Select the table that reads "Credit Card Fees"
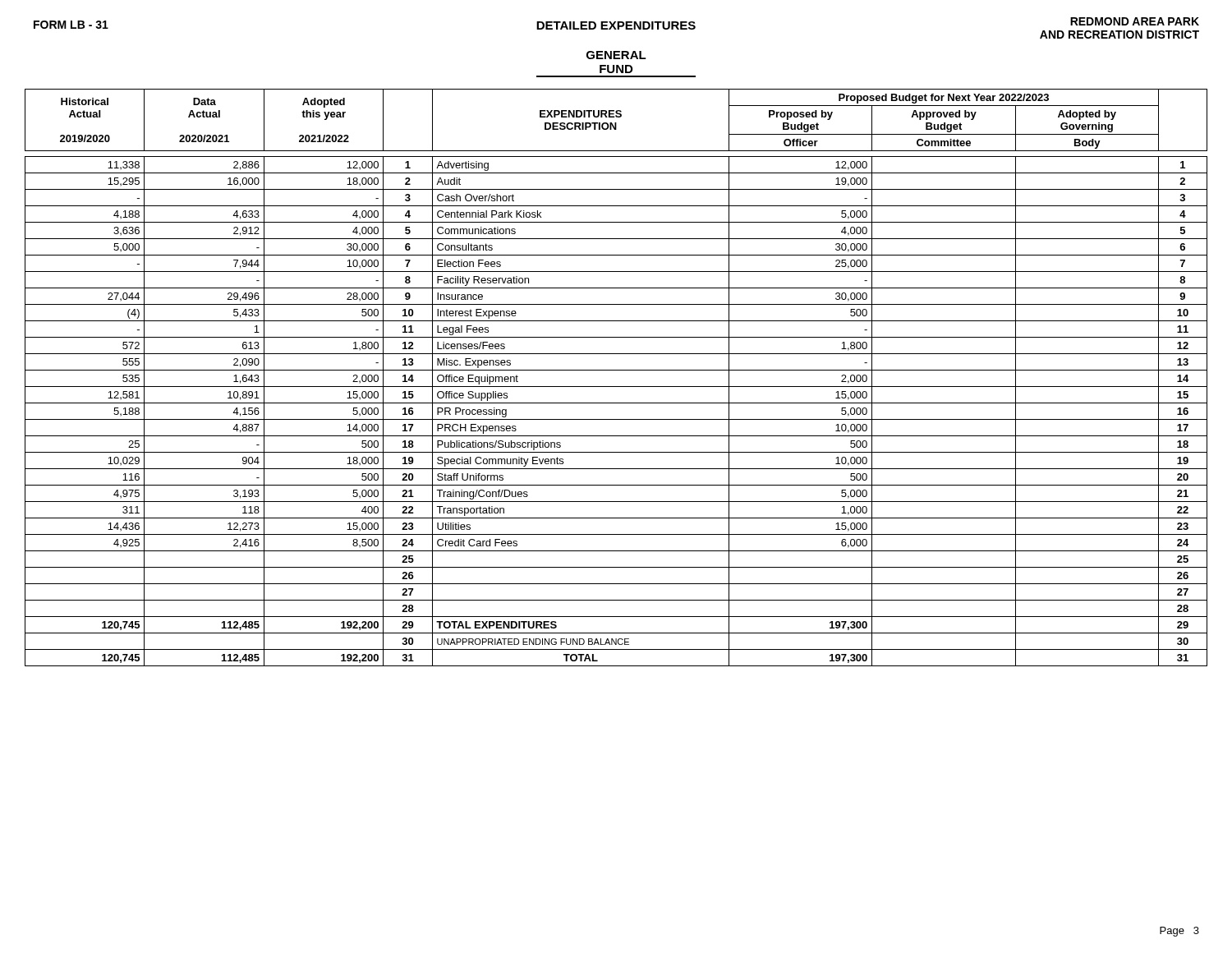Viewport: 1232px width, 953px height. (x=616, y=377)
